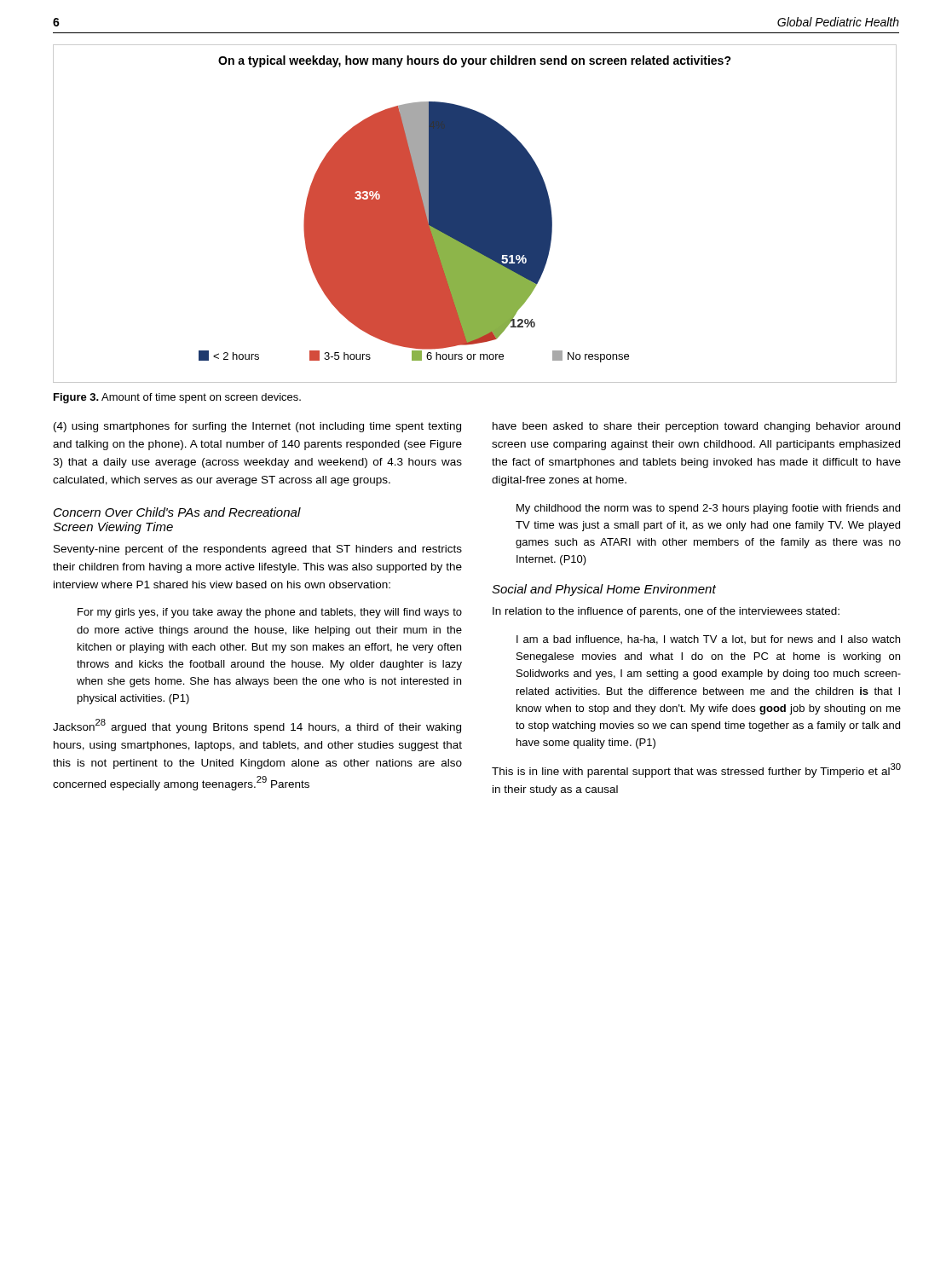The width and height of the screenshot is (952, 1279).
Task: Find the caption containing "Figure 3. Amount of time spent on screen"
Action: point(177,397)
